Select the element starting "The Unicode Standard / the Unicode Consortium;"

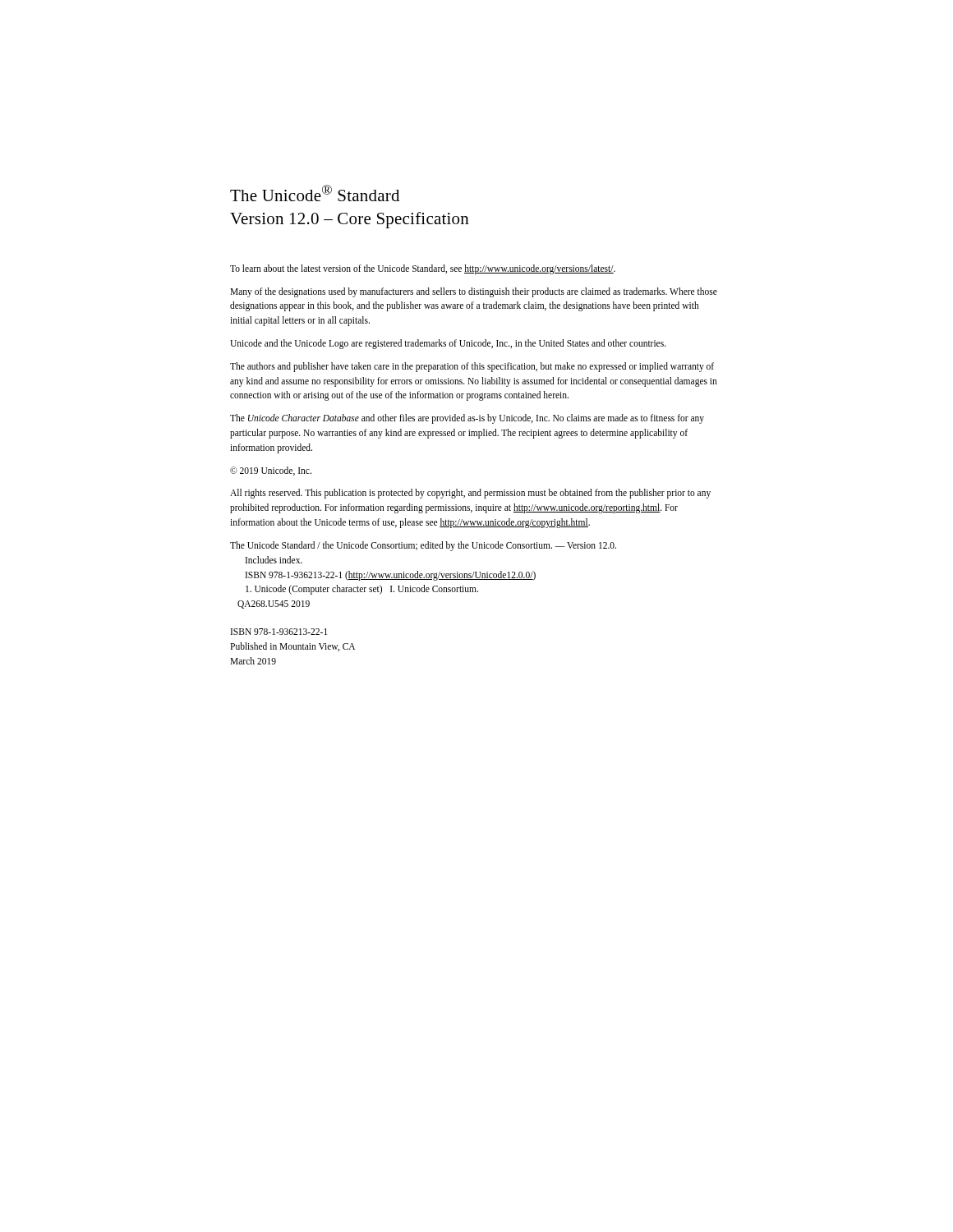(x=476, y=576)
